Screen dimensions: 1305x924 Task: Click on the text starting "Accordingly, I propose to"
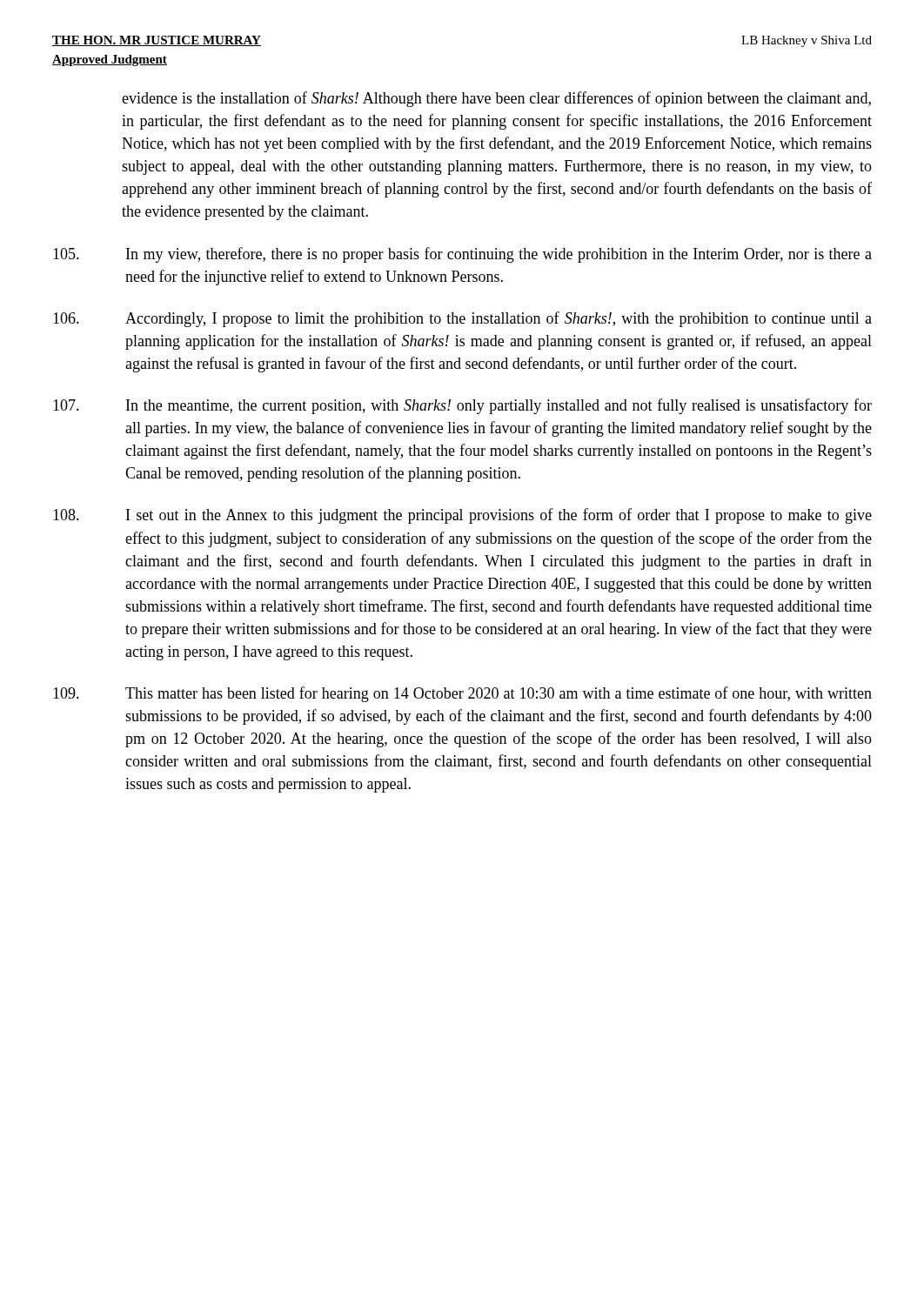pos(462,341)
